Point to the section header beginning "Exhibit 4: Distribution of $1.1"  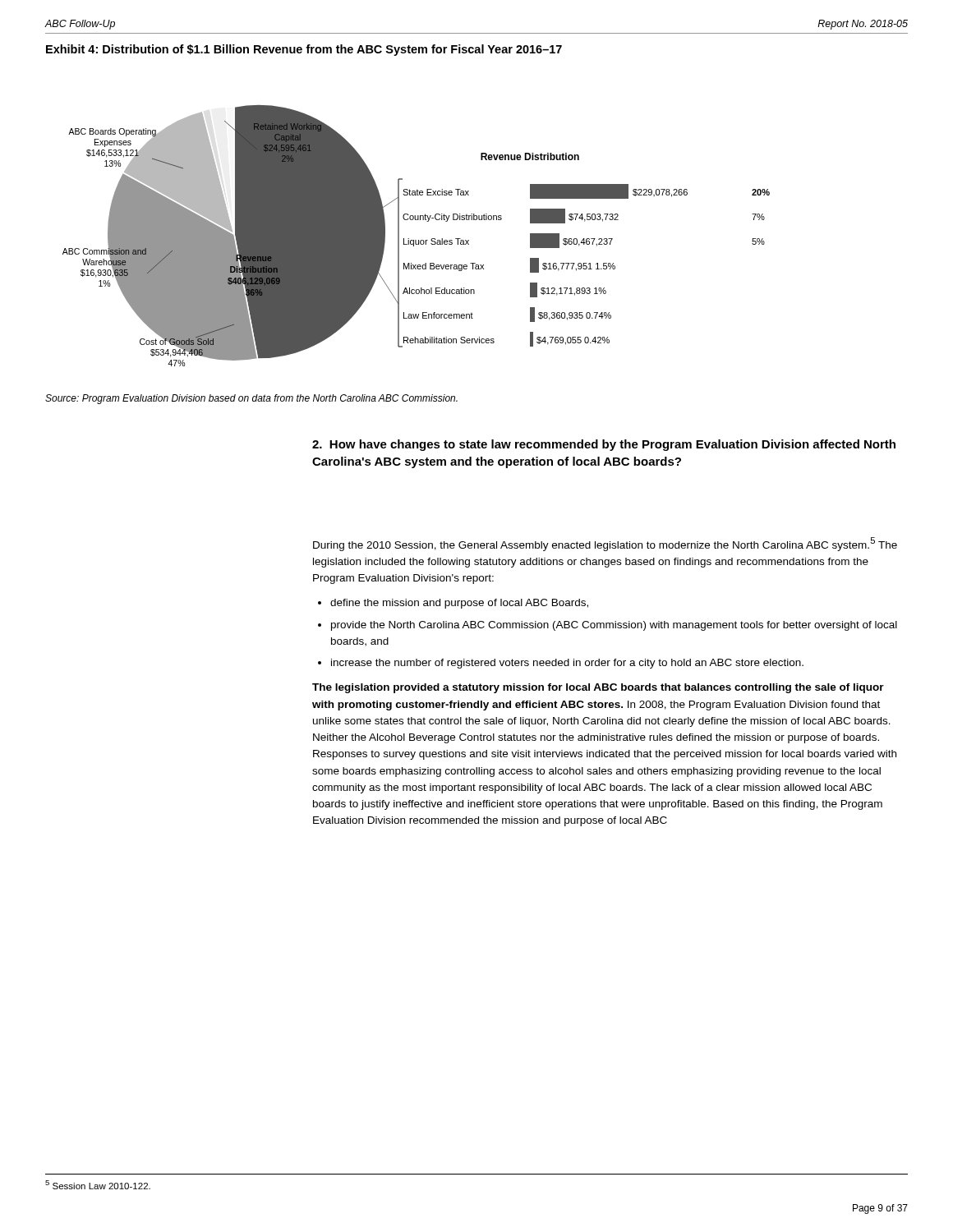(304, 49)
